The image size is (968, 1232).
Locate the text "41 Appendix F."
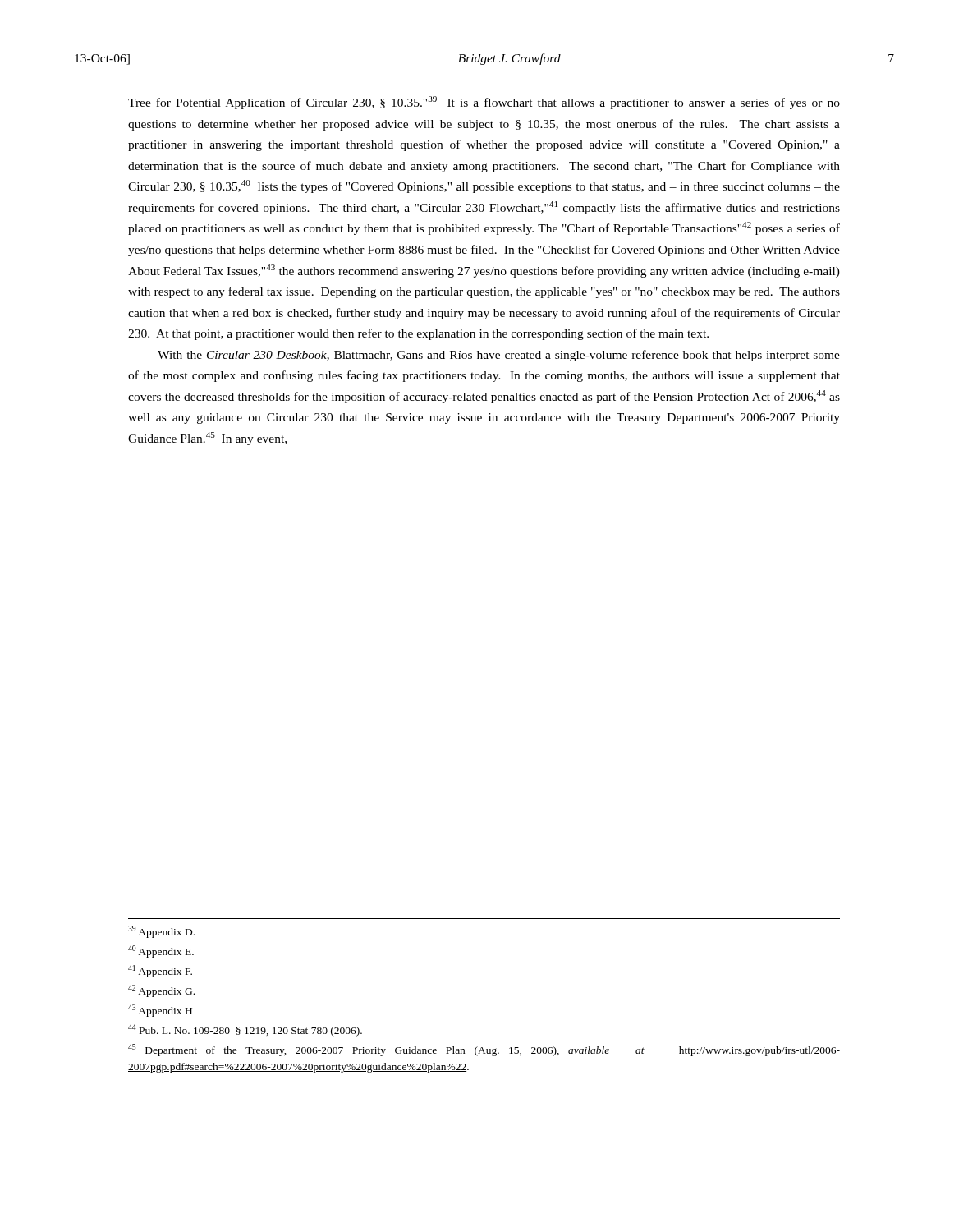click(x=160, y=970)
